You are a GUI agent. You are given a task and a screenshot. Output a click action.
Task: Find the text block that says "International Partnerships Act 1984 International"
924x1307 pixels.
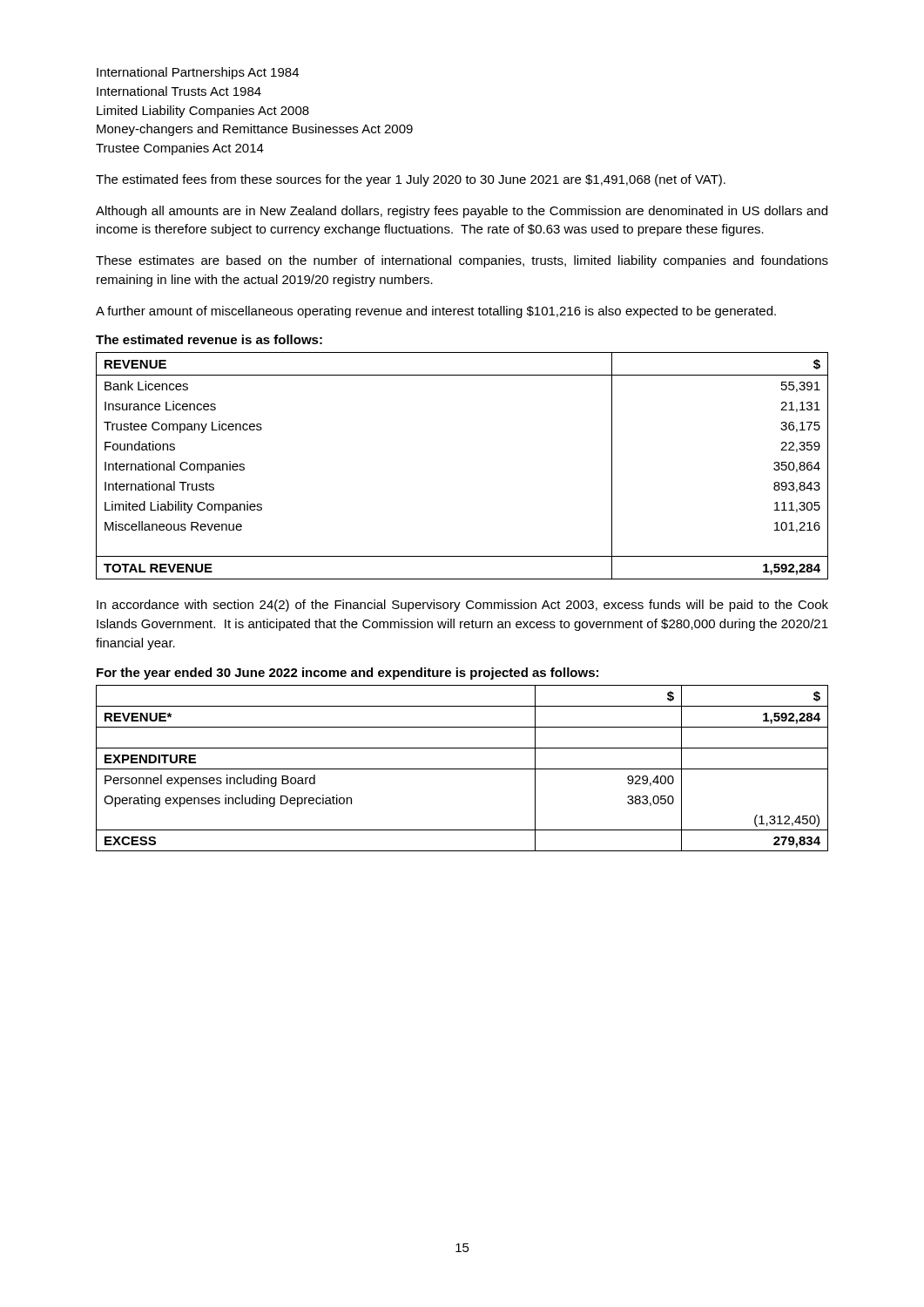pos(254,110)
